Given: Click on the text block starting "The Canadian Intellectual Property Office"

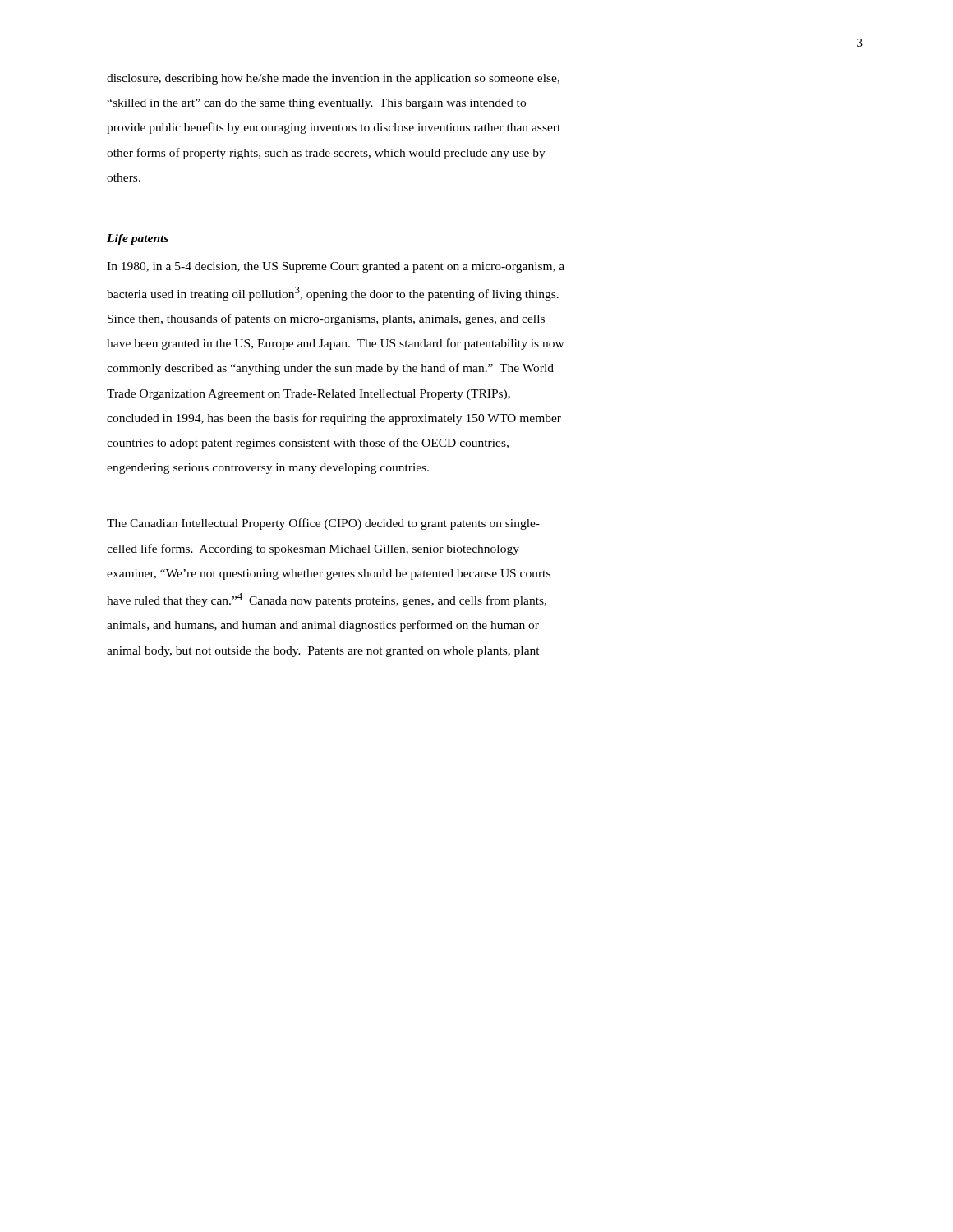Looking at the screenshot, I should 476,587.
